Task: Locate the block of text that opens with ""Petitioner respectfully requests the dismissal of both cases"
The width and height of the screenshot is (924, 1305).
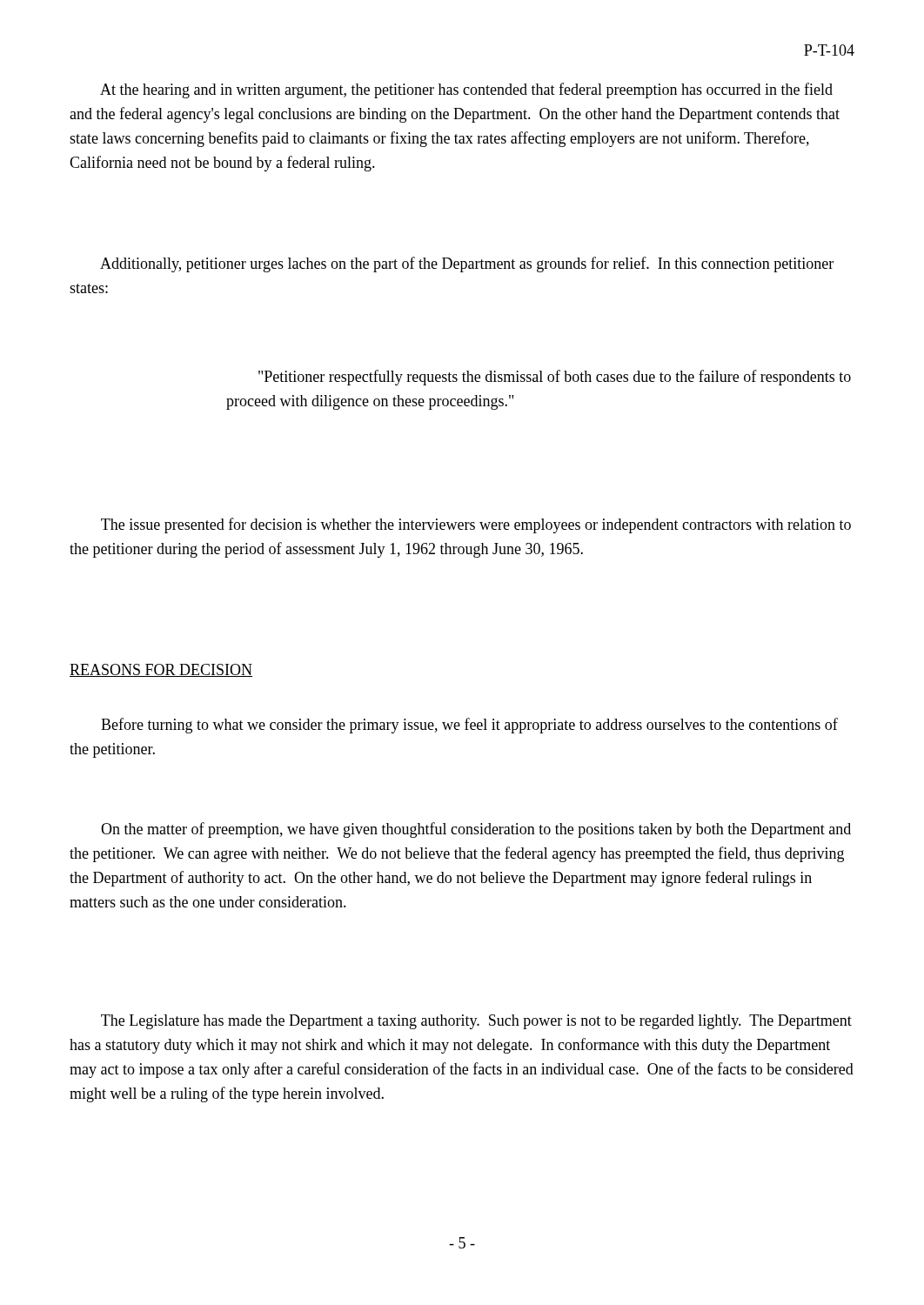Action: pyautogui.click(x=539, y=389)
